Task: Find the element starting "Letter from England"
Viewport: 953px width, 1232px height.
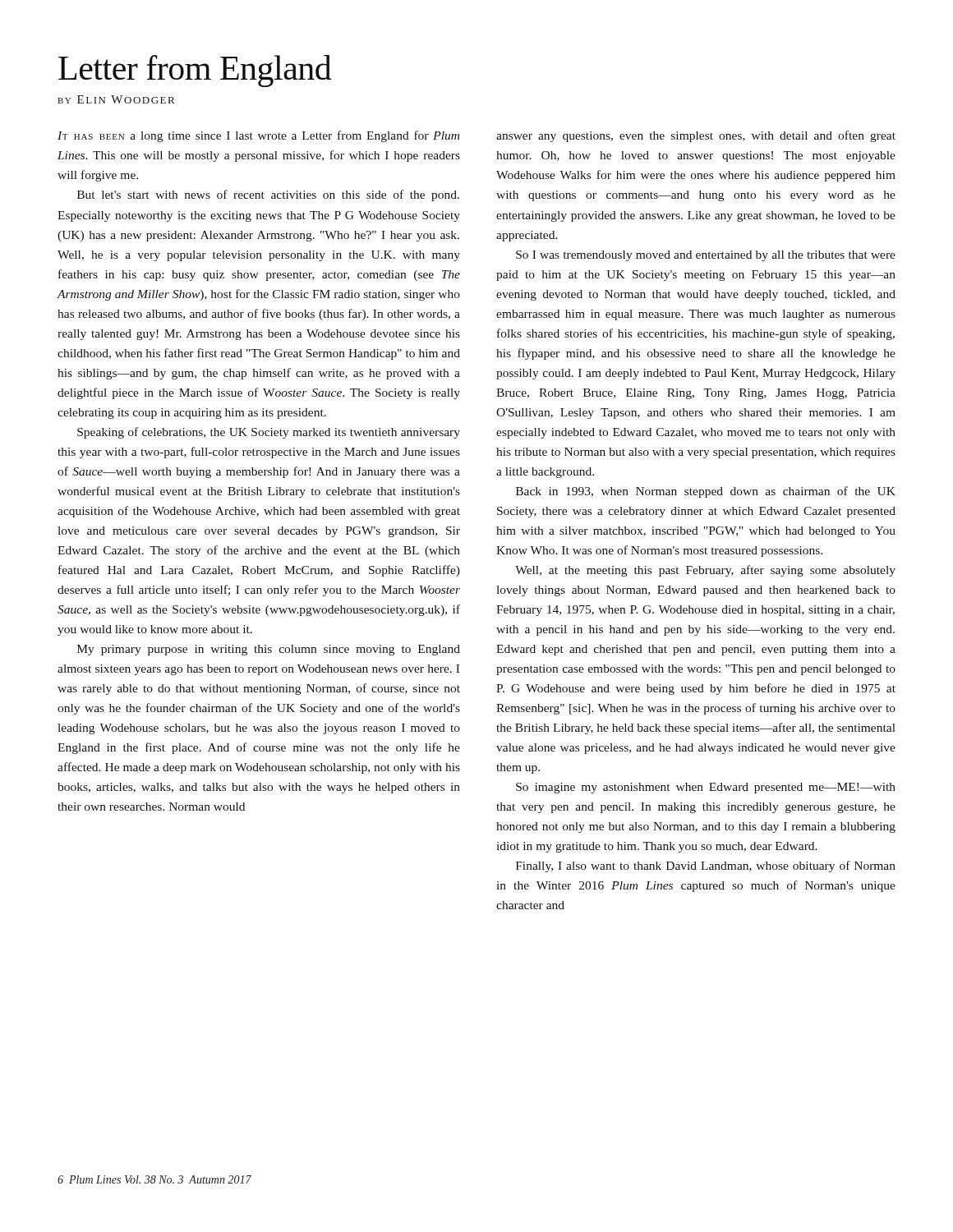Action: [195, 71]
